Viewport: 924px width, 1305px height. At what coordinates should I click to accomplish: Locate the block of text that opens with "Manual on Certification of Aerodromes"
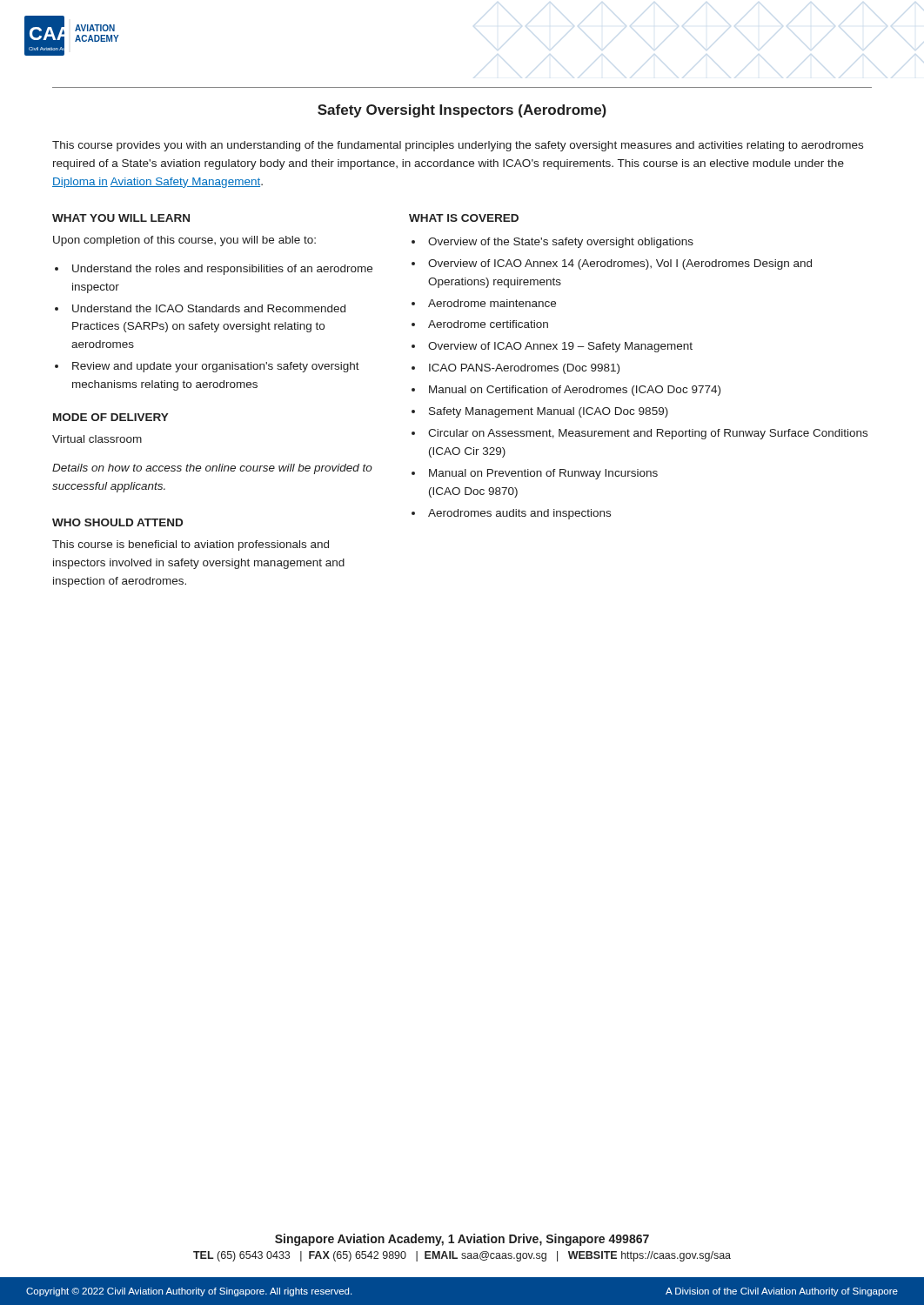[x=575, y=390]
